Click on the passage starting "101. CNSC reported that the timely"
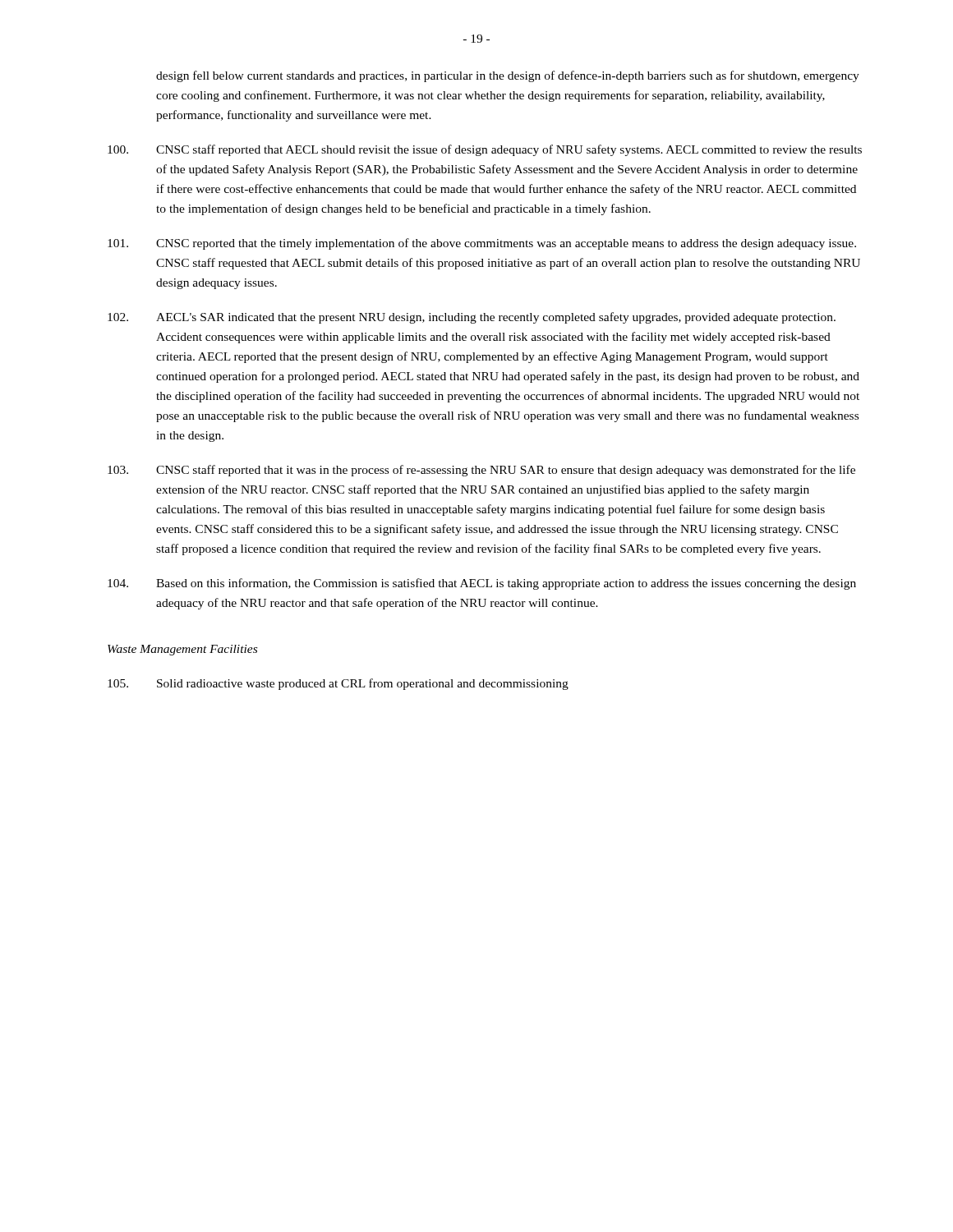The width and height of the screenshot is (953, 1232). tap(485, 263)
